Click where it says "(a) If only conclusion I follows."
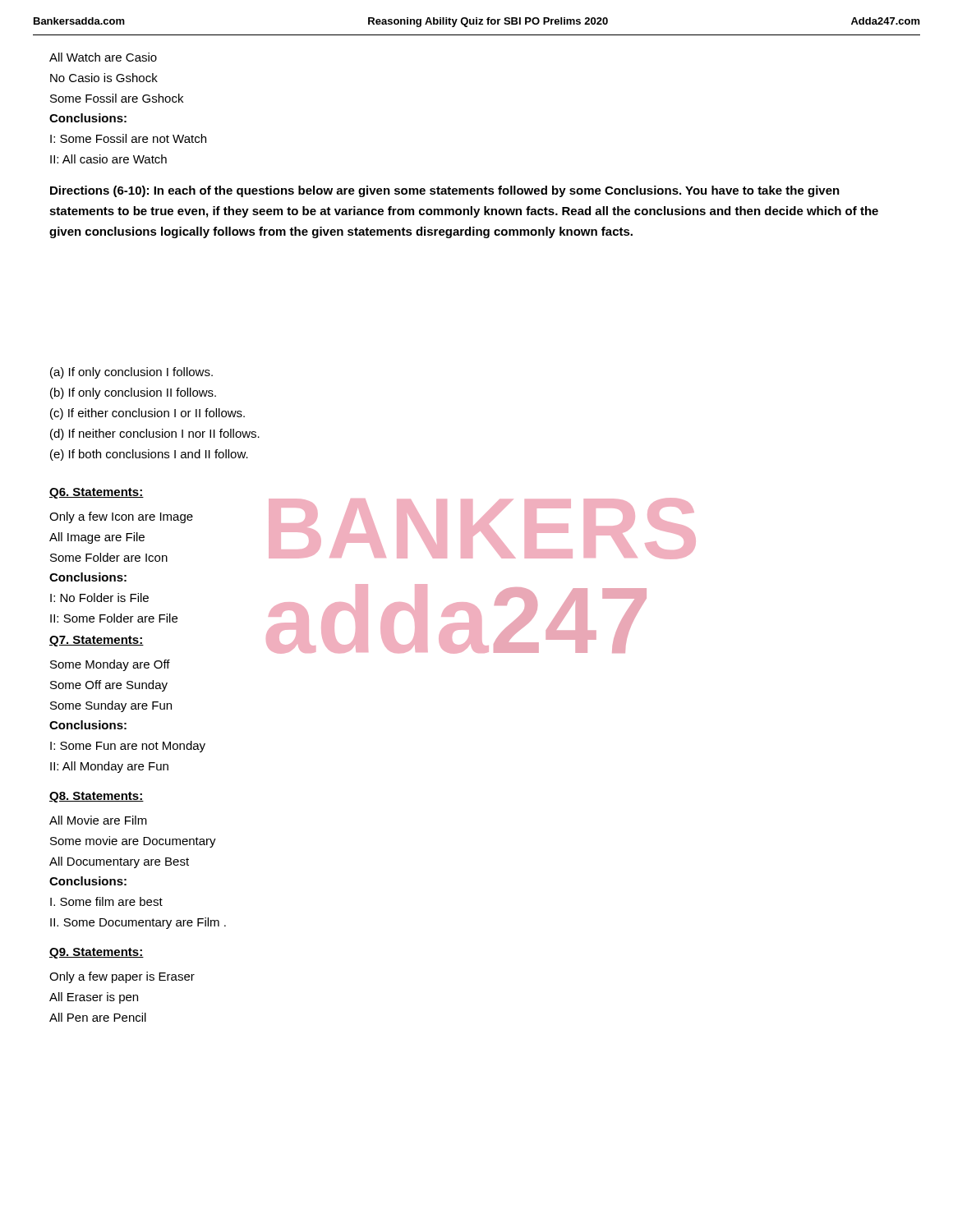953x1232 pixels. (x=131, y=372)
